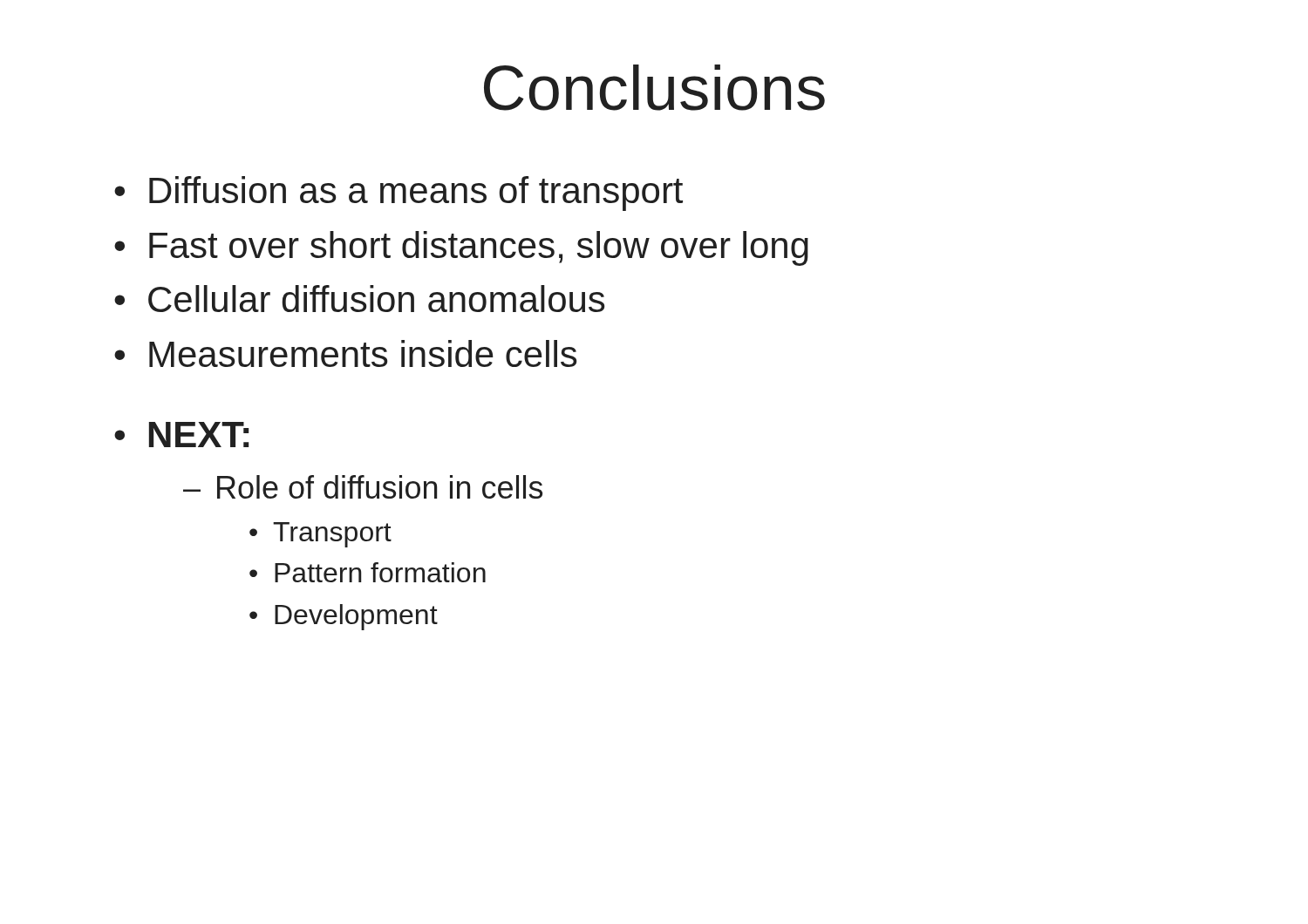The width and height of the screenshot is (1308, 924).
Task: Find the block on this page that starts "– Role of diffusion"
Action: (363, 488)
